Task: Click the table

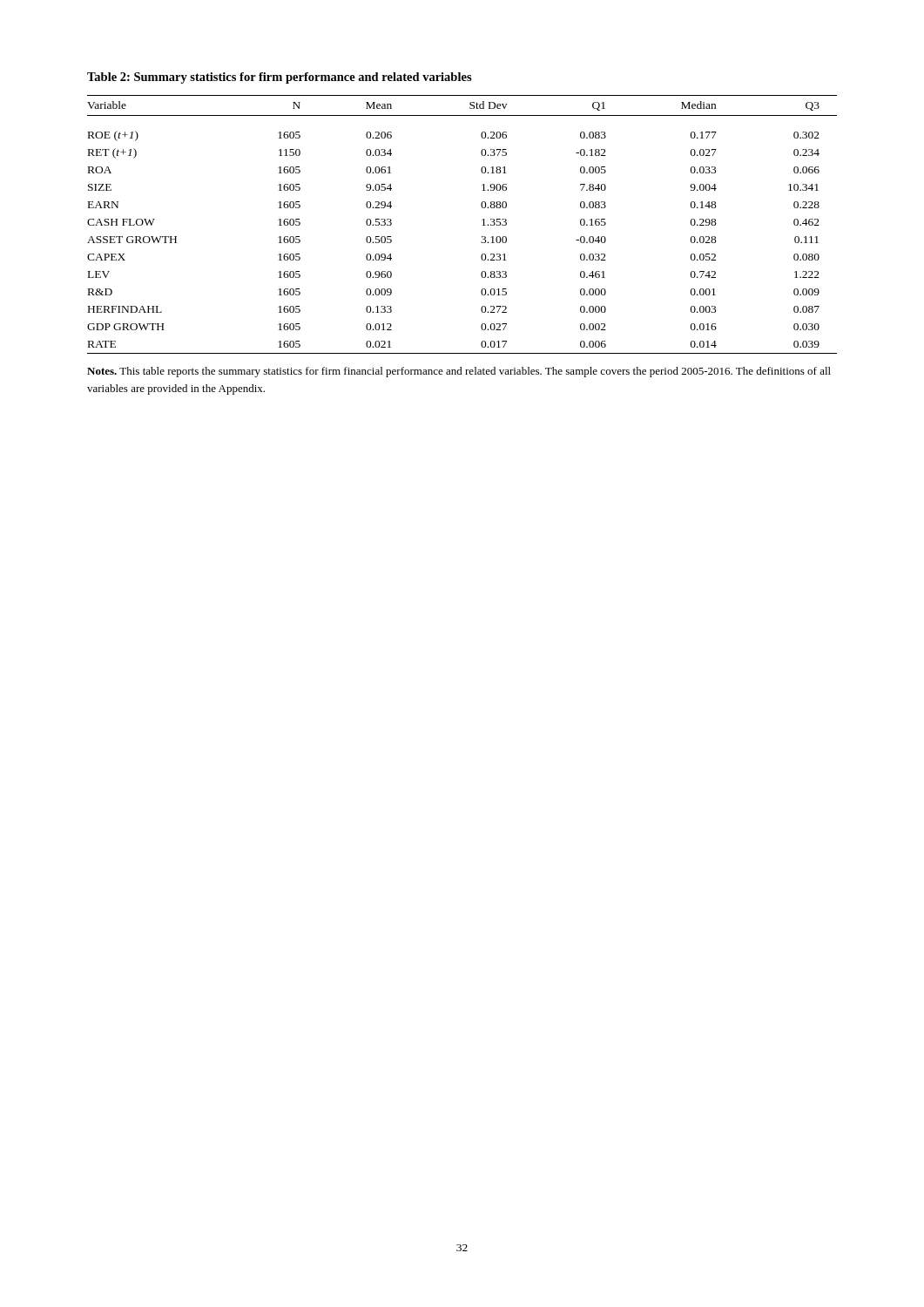Action: [462, 224]
